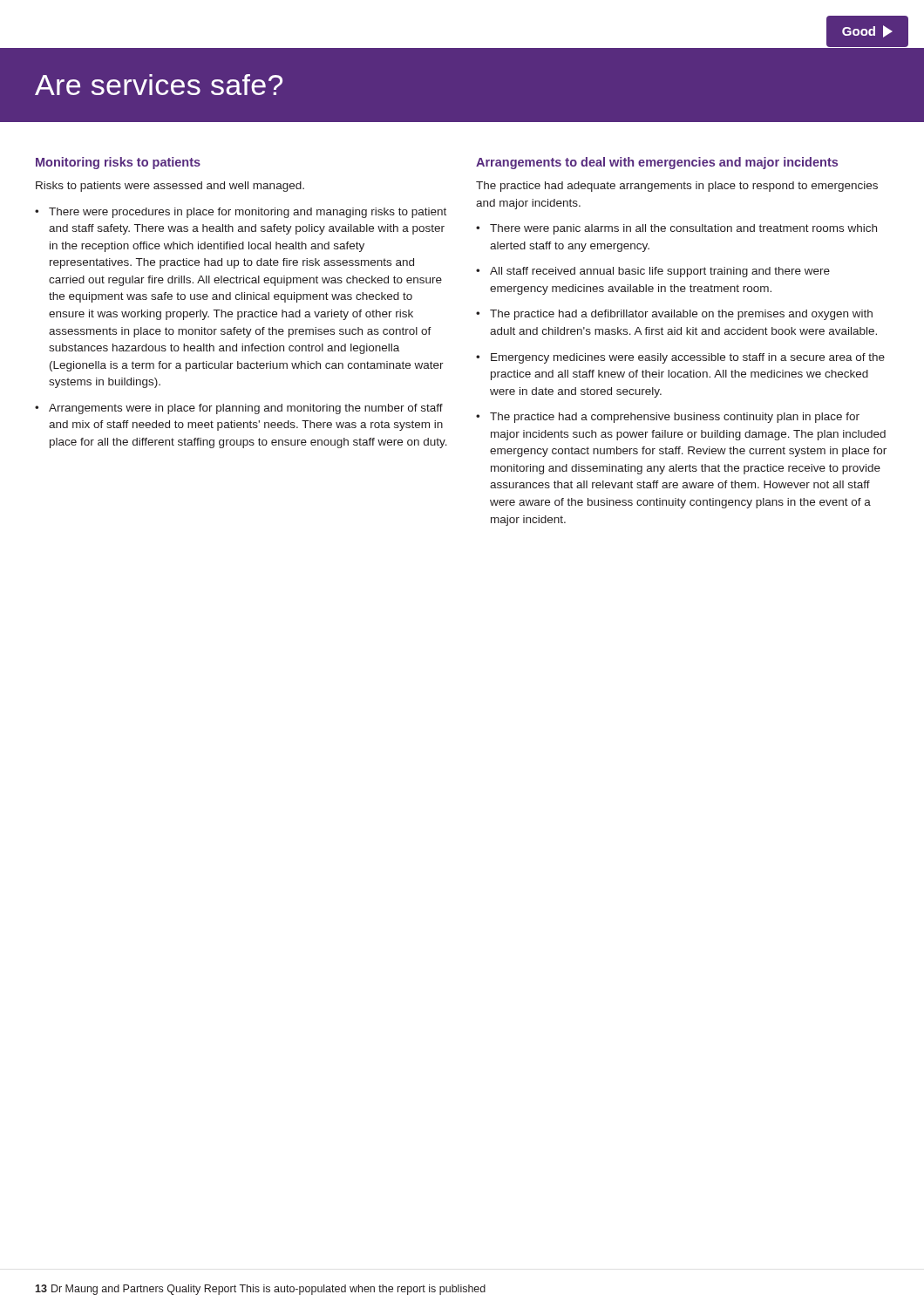Where is the passage that starts "The practice had a defibrillator available on"?
Screen dimensions: 1308x924
tap(684, 322)
